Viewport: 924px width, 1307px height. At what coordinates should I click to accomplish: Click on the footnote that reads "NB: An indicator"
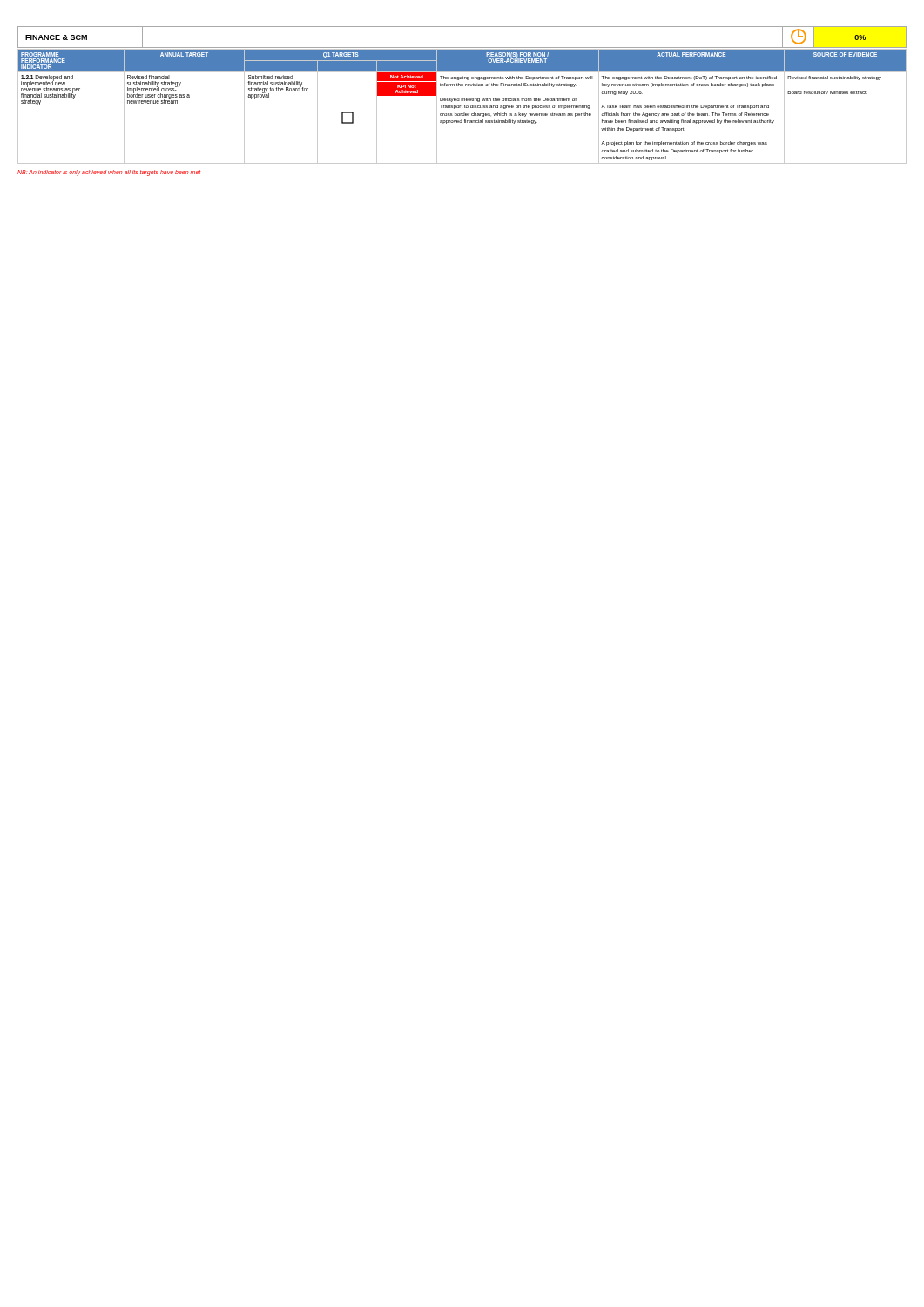109,172
